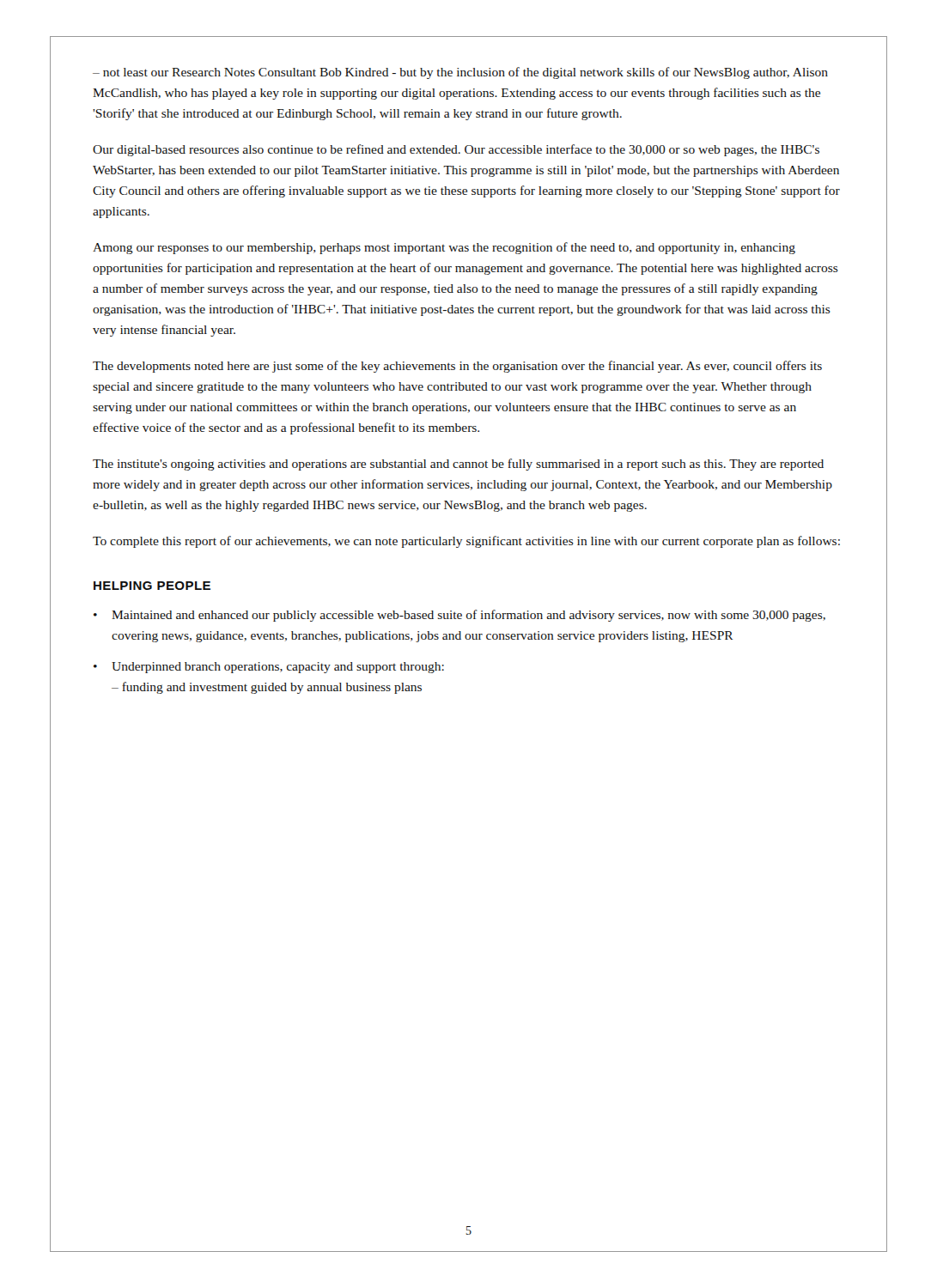This screenshot has width=937, height=1288.
Task: Find the block on this page that starts "The developments noted here are just some of"
Action: pyautogui.click(x=457, y=396)
